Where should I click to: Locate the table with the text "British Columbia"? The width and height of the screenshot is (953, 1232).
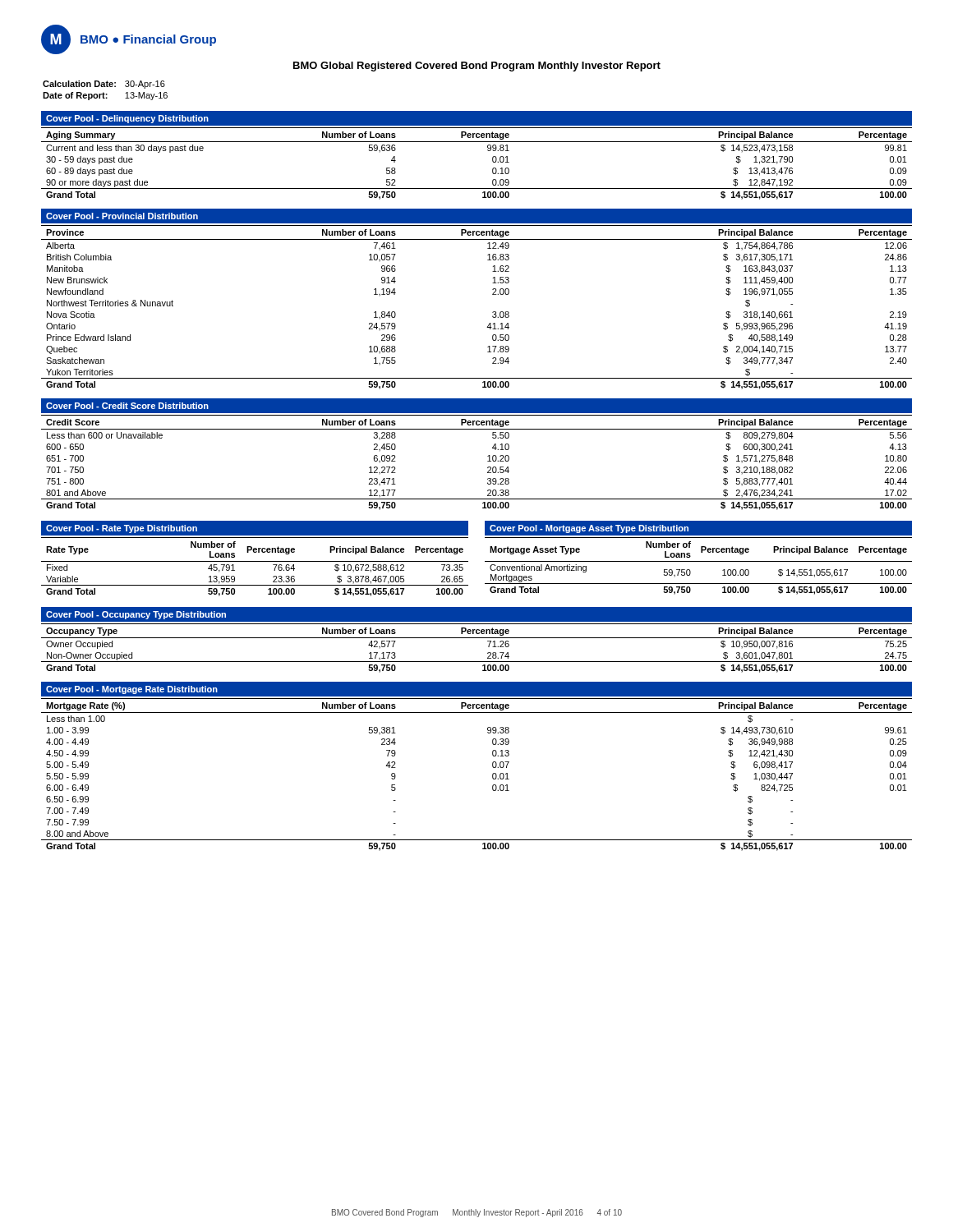[x=476, y=308]
